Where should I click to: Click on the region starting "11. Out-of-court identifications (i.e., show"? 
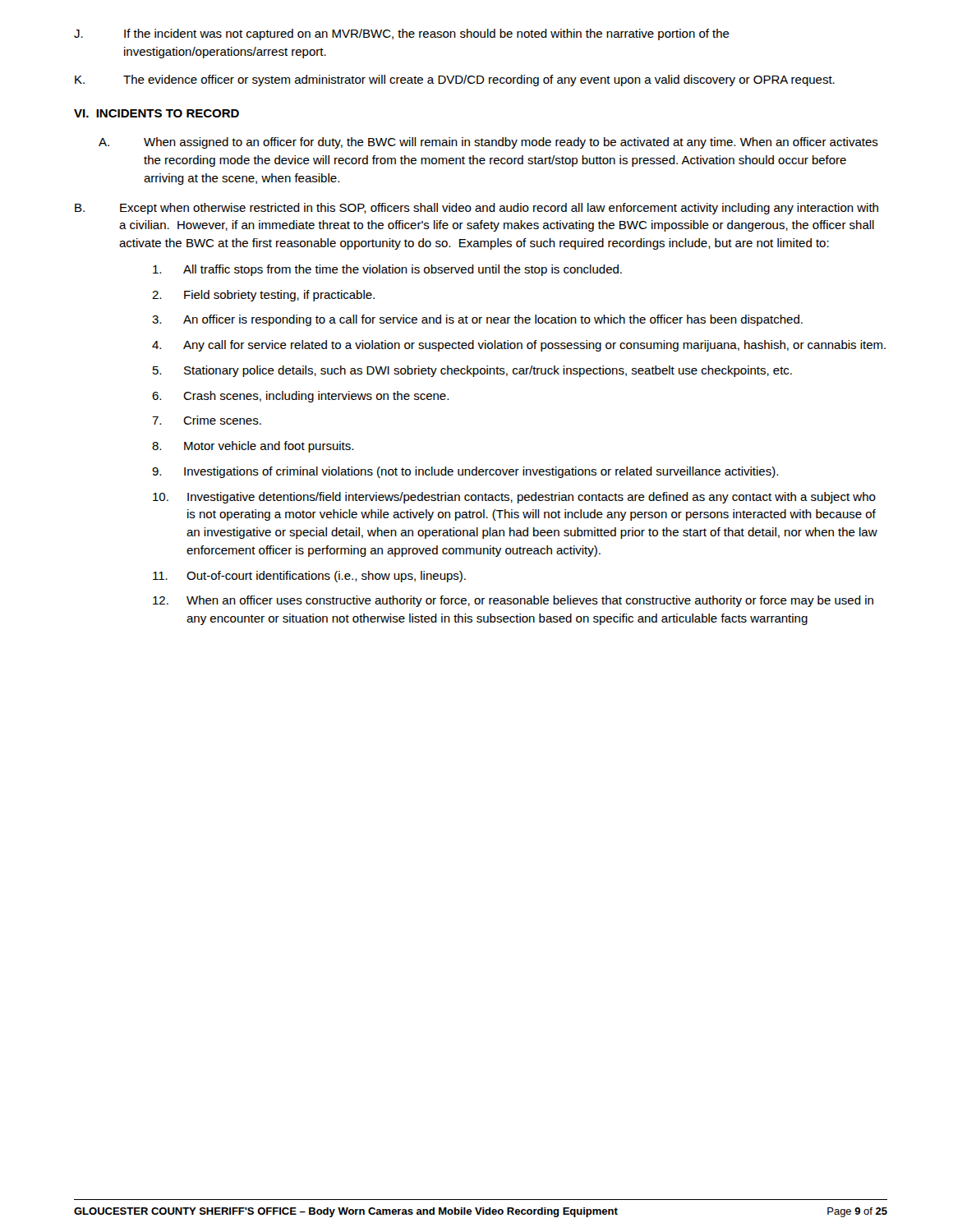[309, 577]
